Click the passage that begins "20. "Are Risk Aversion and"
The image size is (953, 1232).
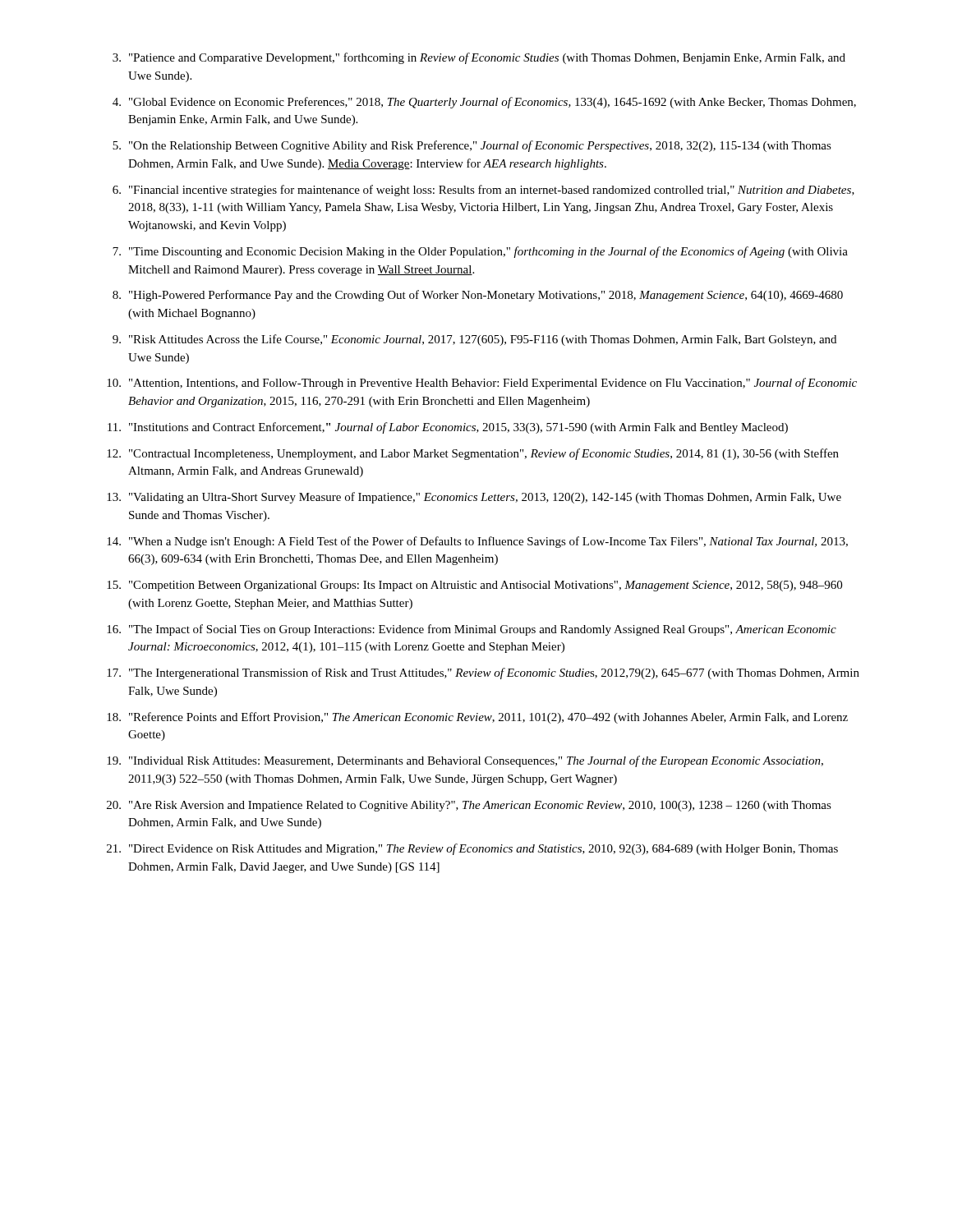pyautogui.click(x=476, y=814)
